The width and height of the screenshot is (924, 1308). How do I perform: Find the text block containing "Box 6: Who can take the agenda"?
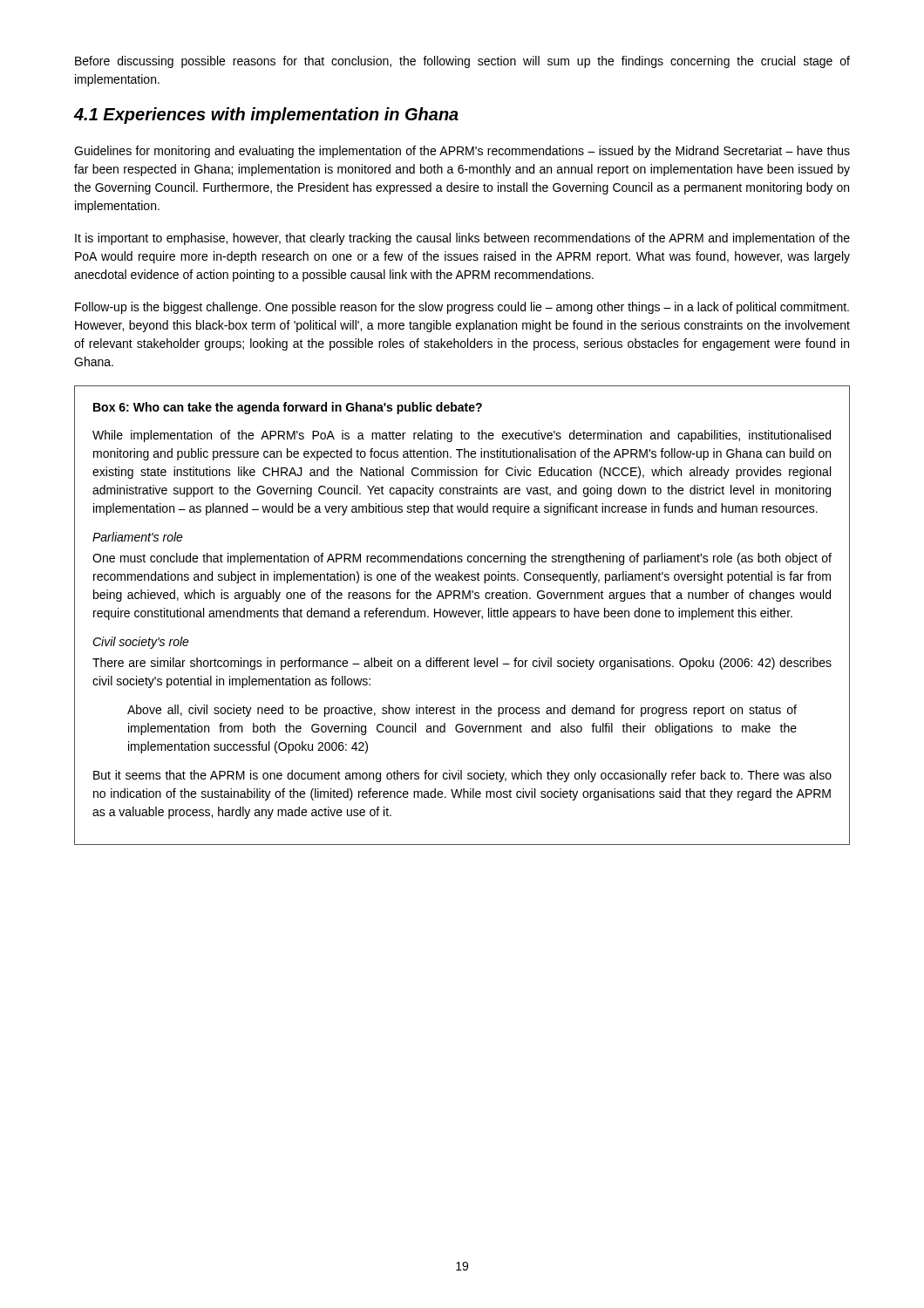pyautogui.click(x=462, y=611)
